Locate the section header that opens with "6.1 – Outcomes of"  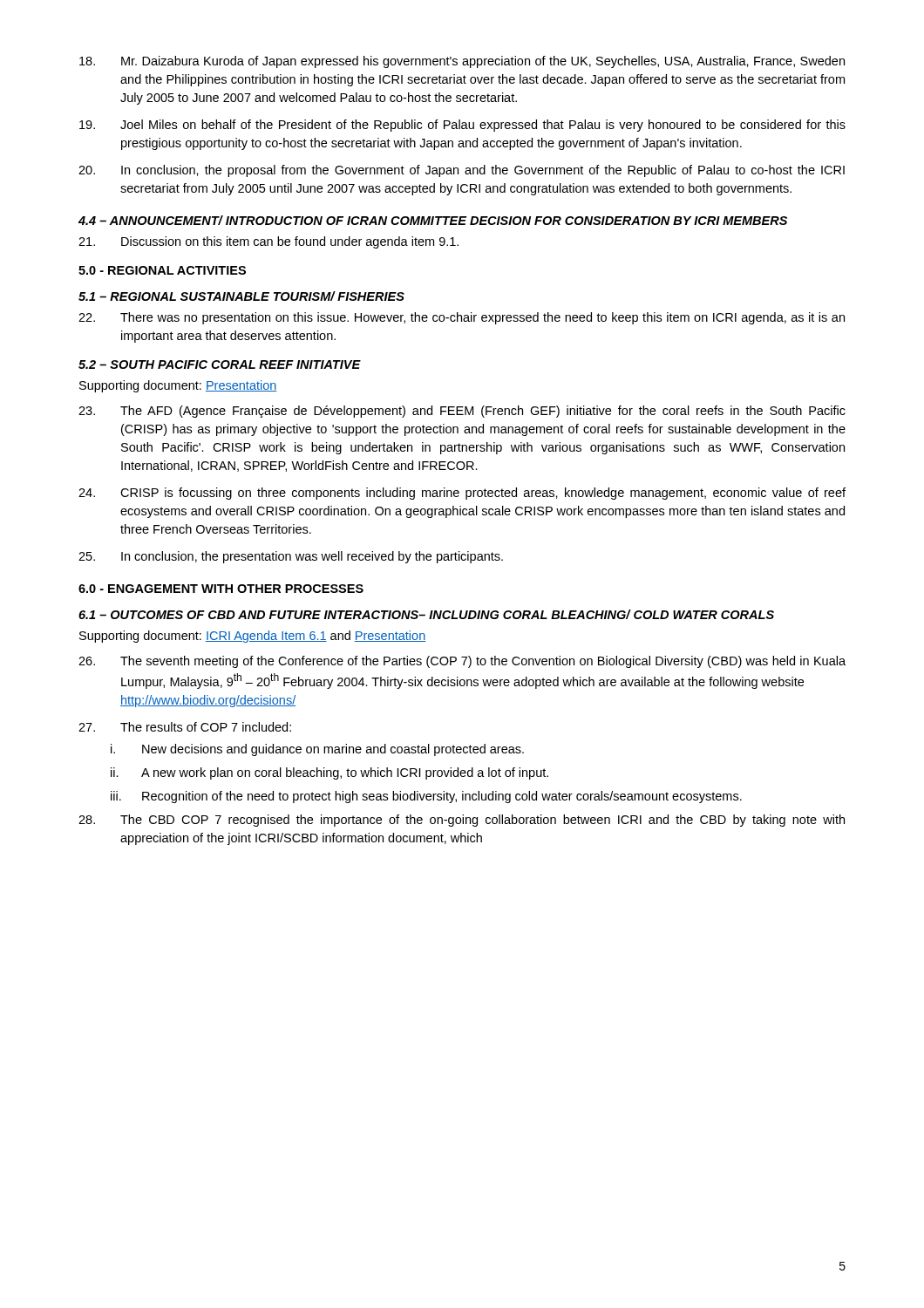pos(426,615)
